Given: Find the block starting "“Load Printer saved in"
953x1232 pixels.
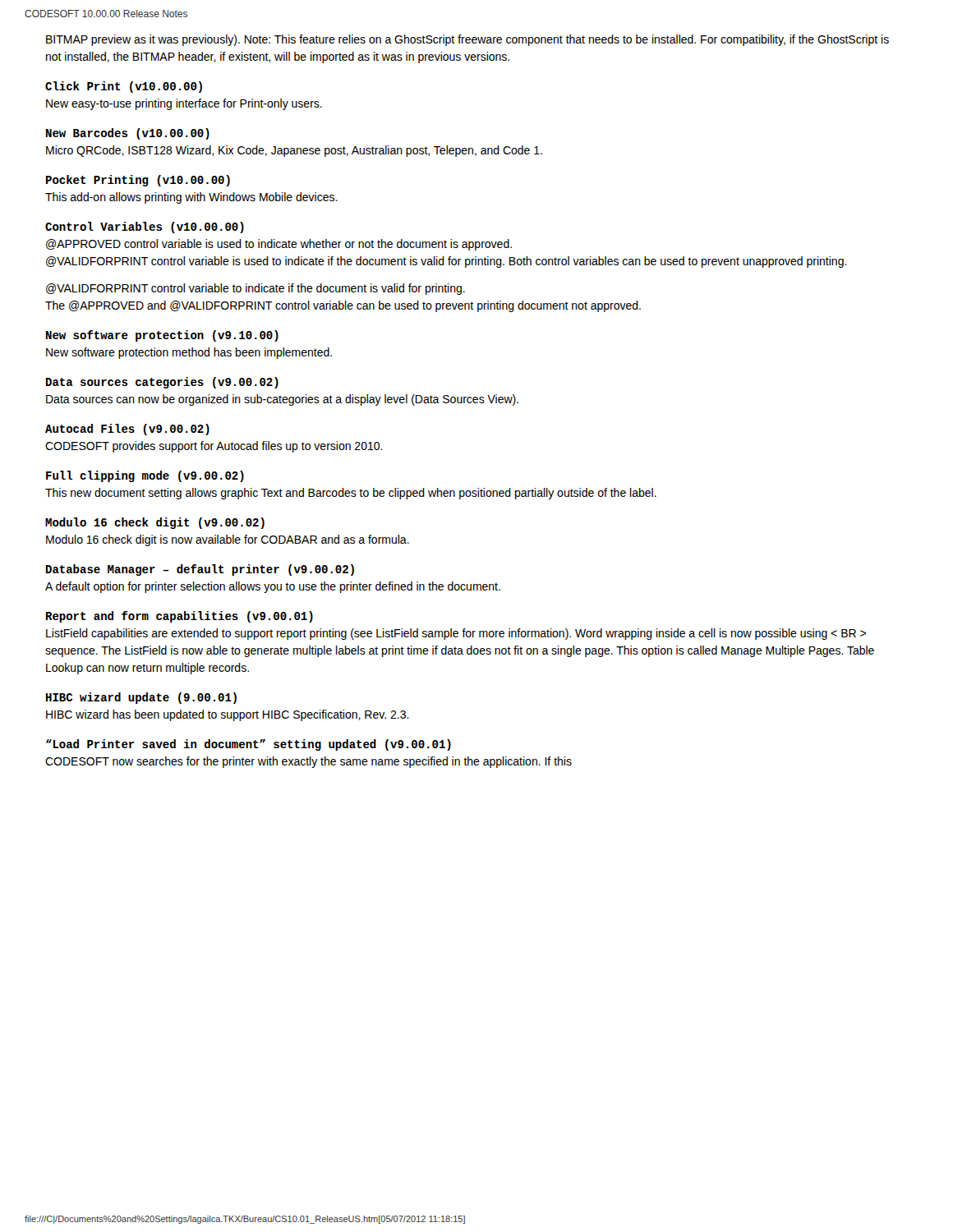Looking at the screenshot, I should click(x=249, y=745).
